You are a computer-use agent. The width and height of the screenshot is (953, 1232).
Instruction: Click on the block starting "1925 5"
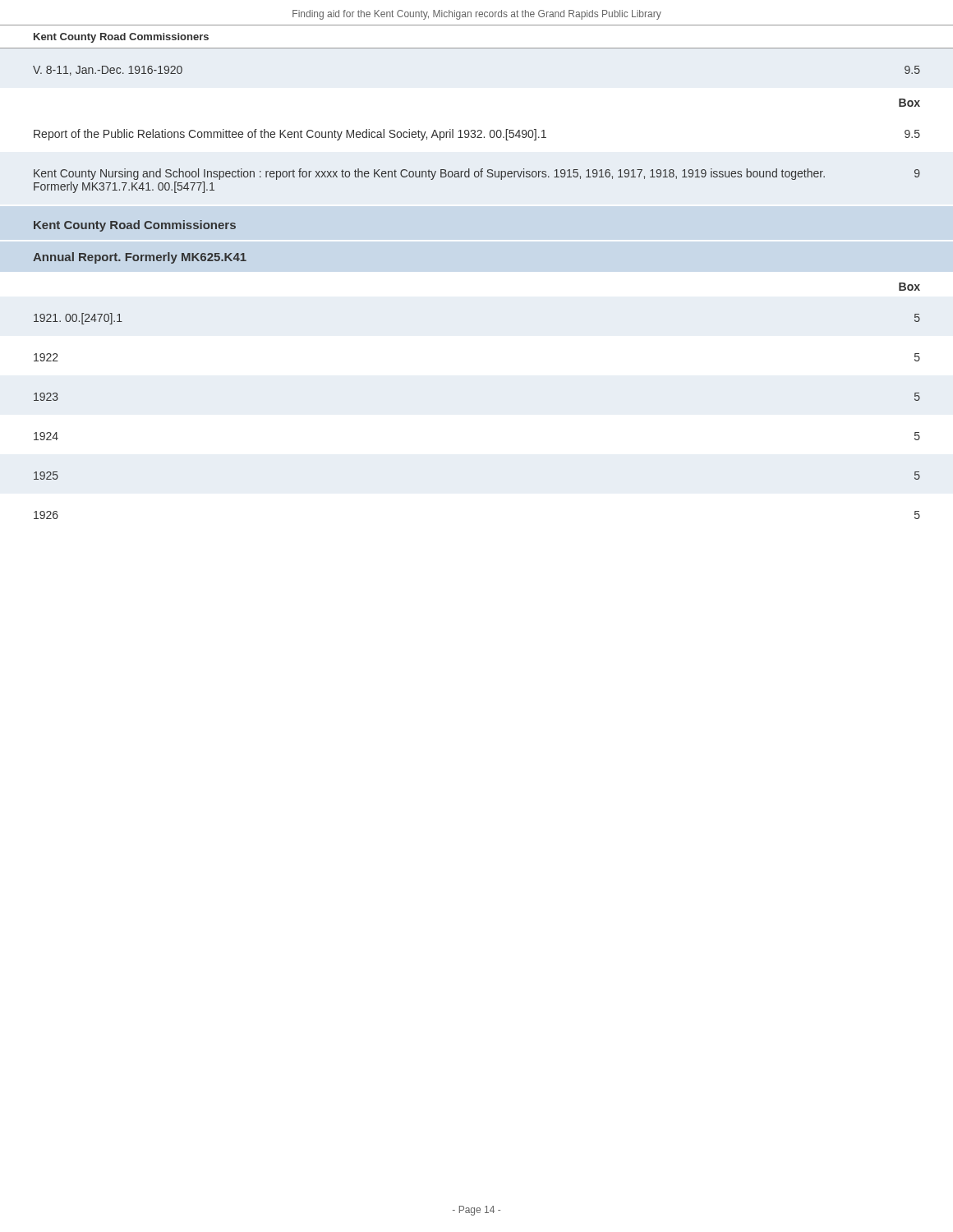[49, 476]
